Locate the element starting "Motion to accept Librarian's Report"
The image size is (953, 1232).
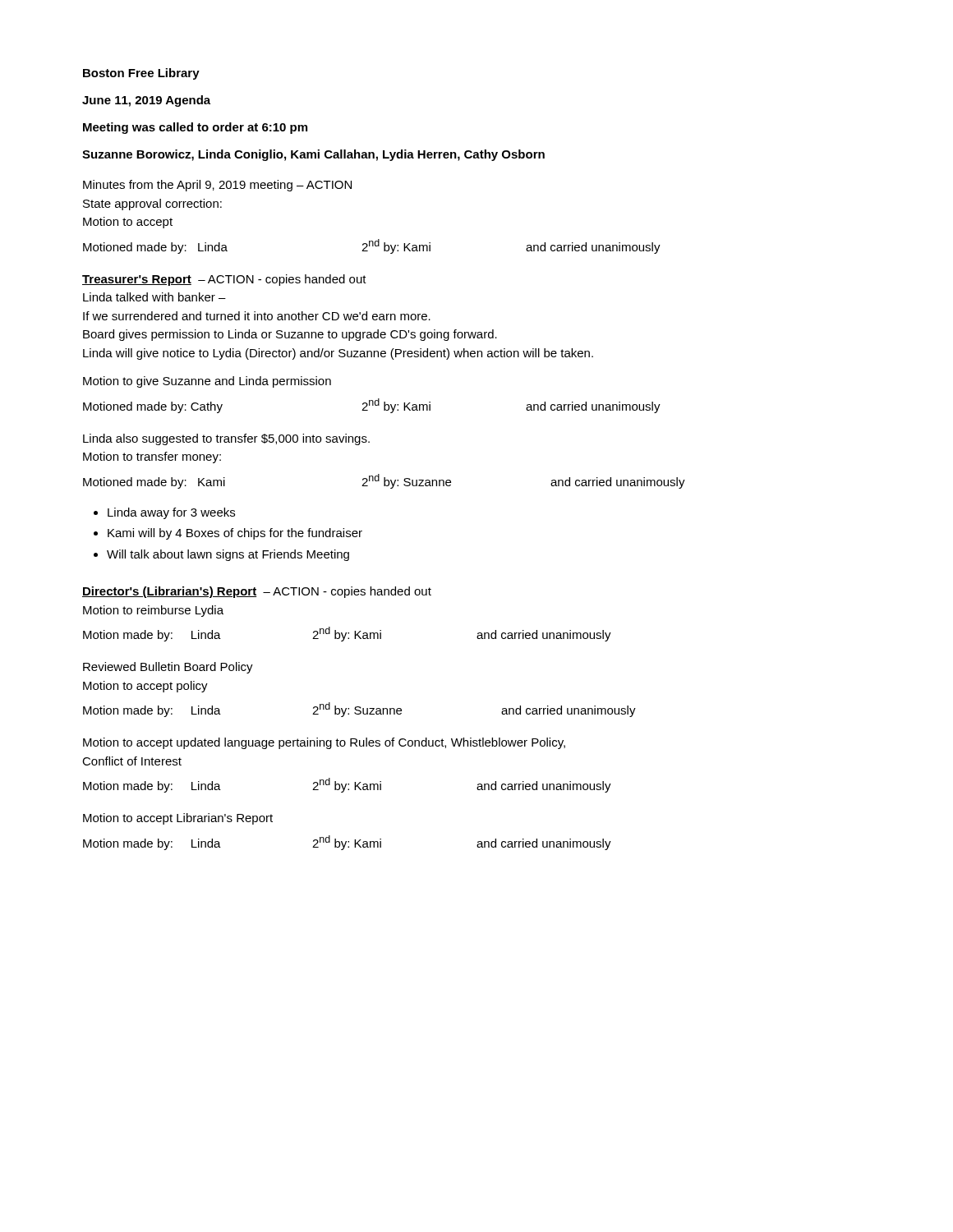tap(177, 818)
